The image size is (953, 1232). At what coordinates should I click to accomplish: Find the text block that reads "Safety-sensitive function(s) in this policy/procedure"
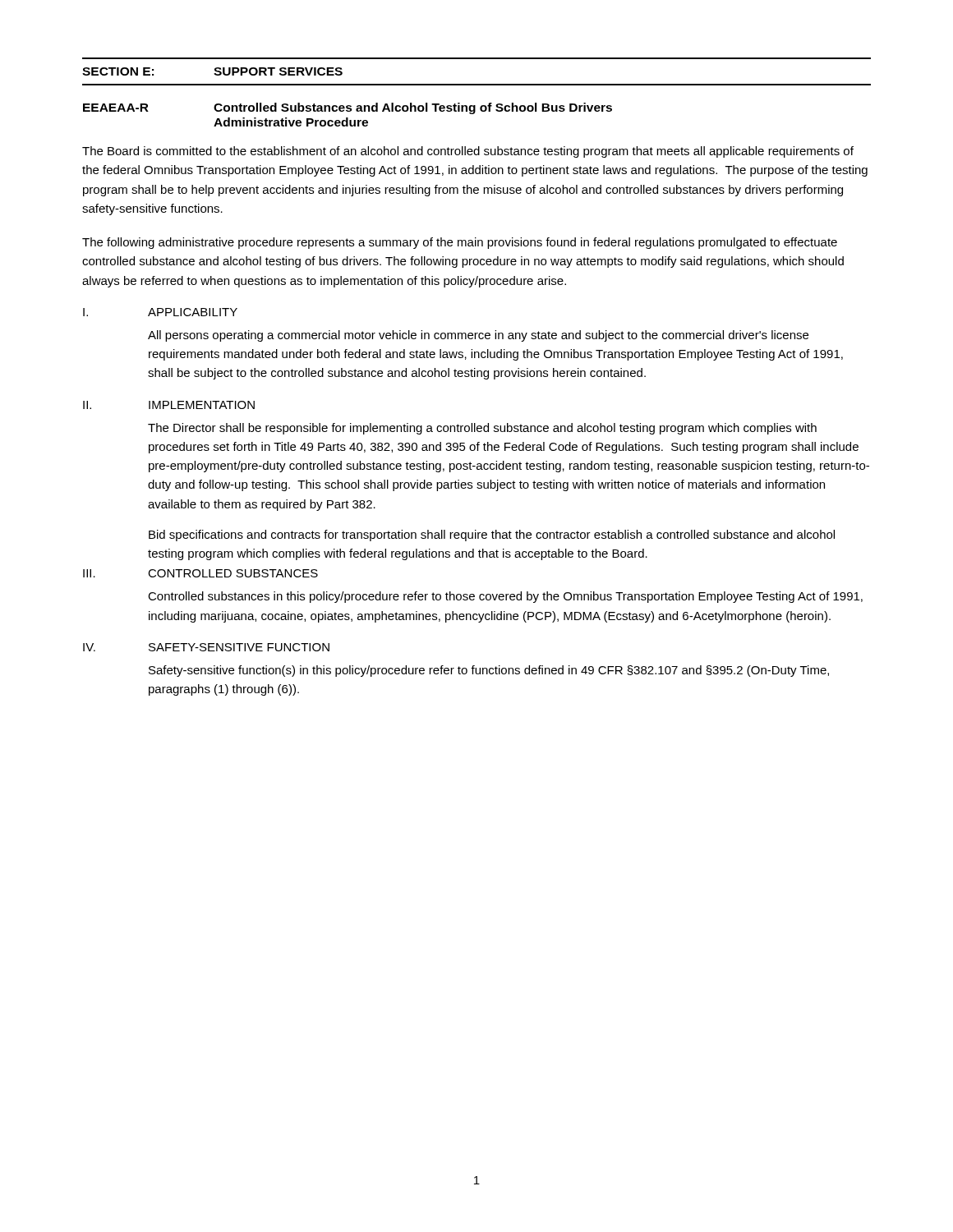[x=489, y=679]
